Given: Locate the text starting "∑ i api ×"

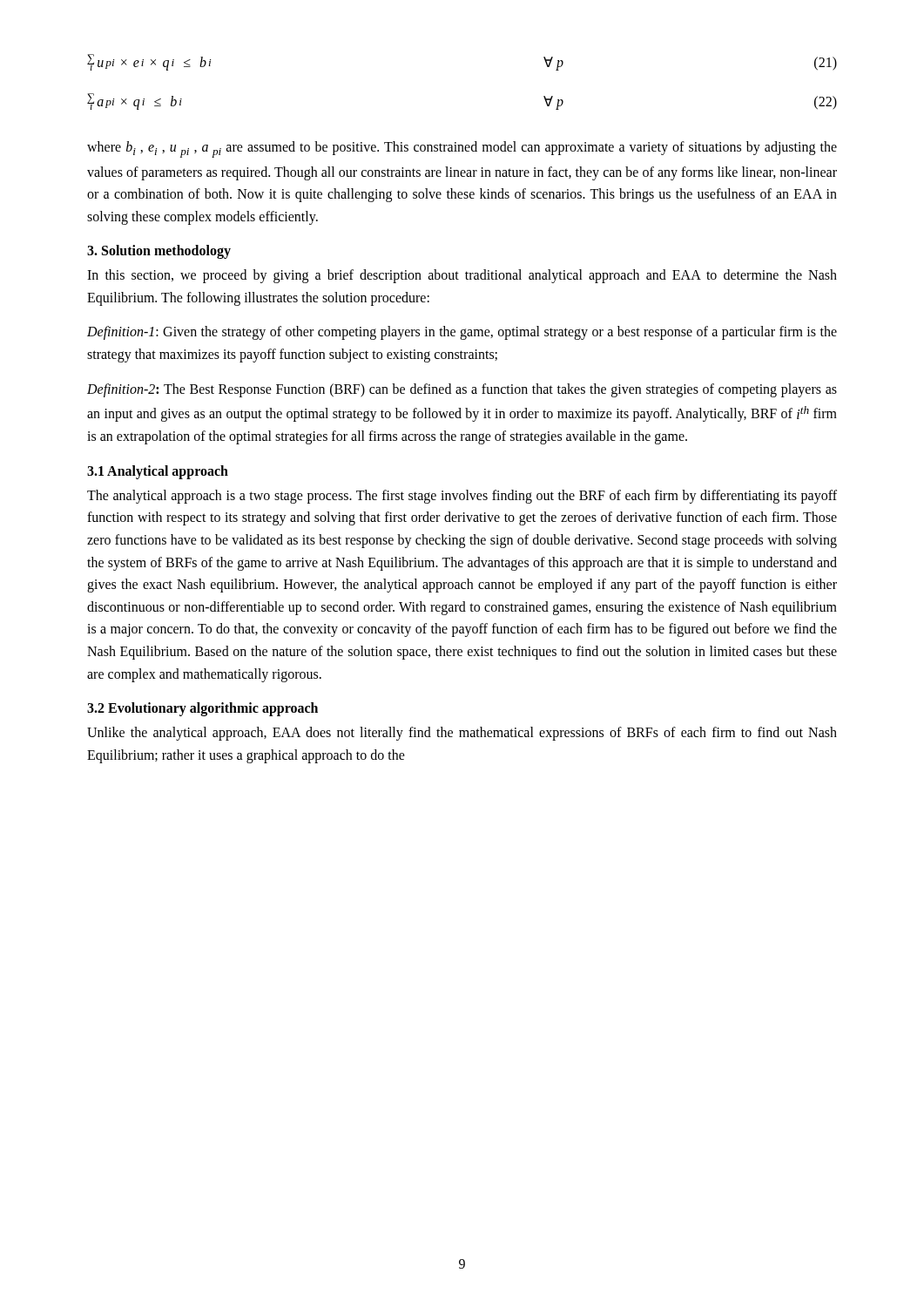Looking at the screenshot, I should [x=138, y=102].
